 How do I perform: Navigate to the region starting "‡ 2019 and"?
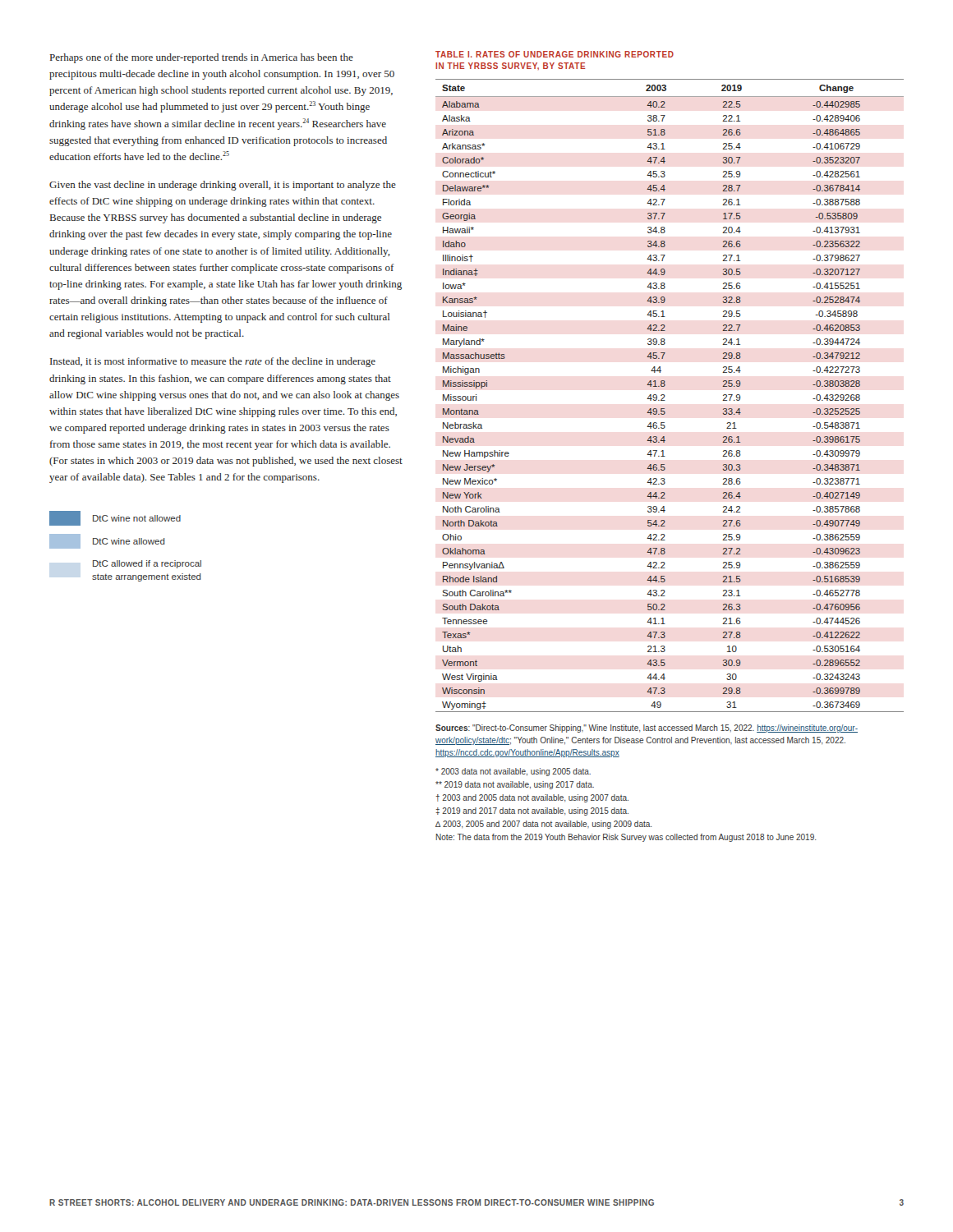(532, 811)
